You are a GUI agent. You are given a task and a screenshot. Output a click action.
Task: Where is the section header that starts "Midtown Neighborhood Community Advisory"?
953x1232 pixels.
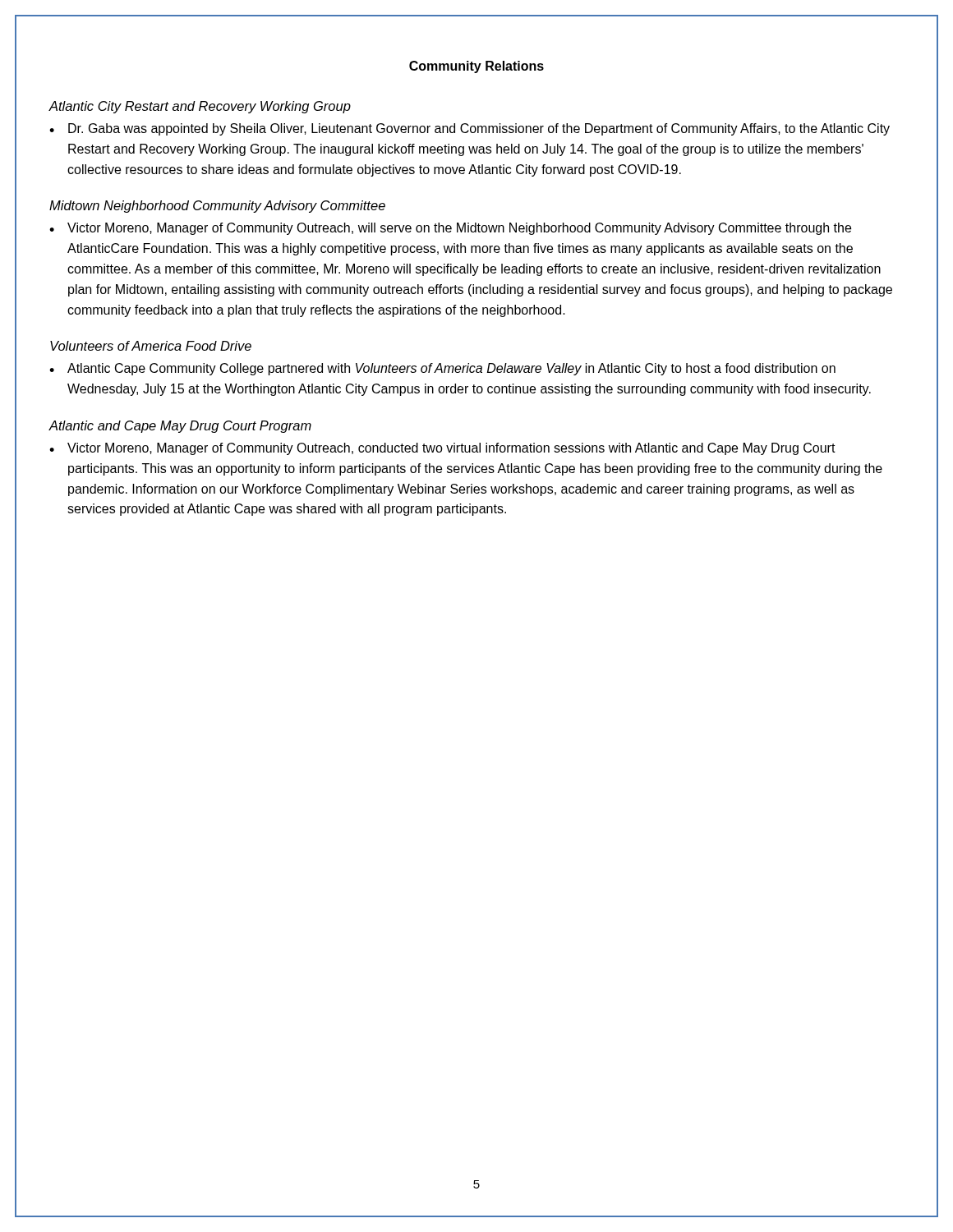click(x=217, y=206)
